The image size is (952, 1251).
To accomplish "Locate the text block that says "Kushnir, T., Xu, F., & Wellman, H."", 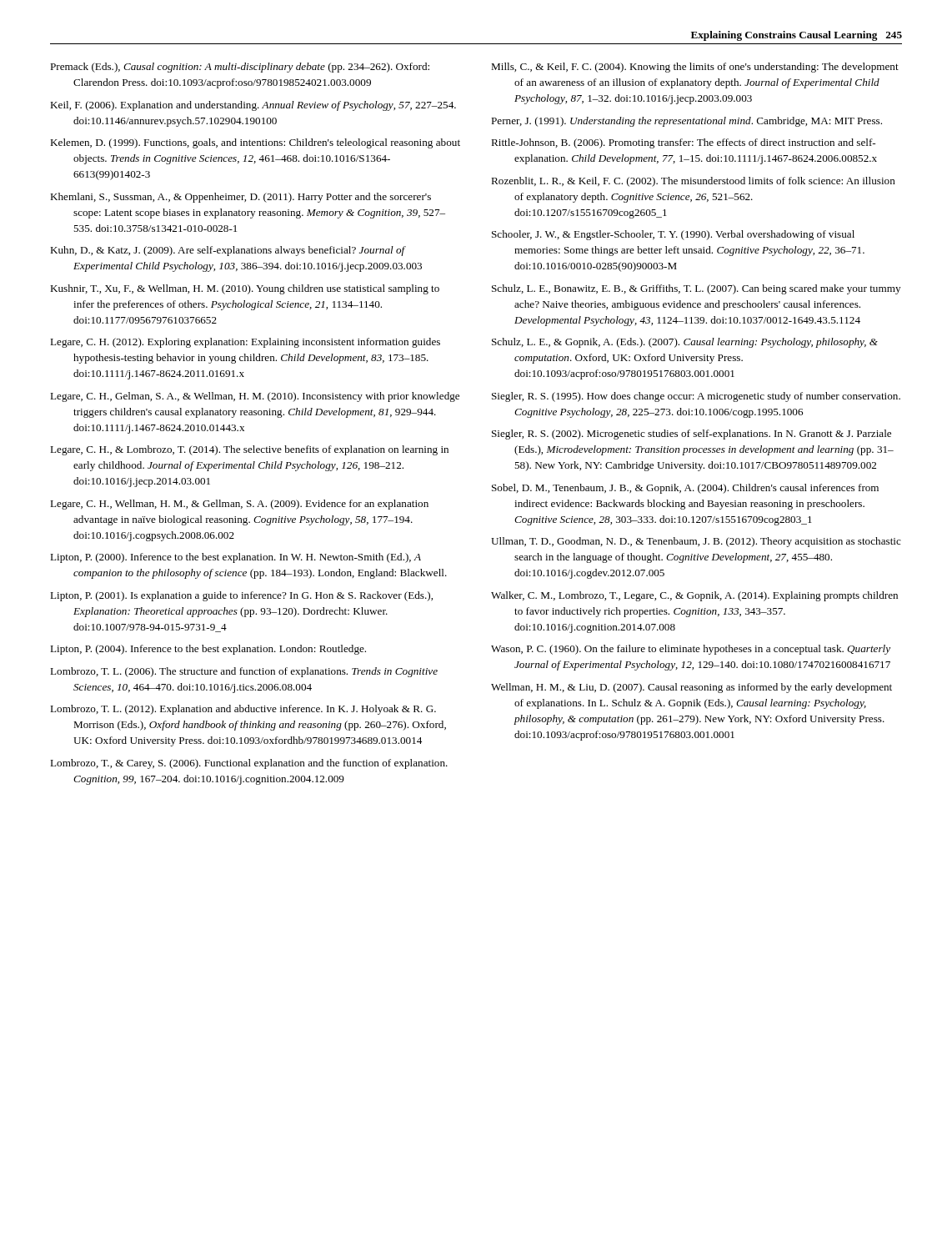I will point(245,304).
